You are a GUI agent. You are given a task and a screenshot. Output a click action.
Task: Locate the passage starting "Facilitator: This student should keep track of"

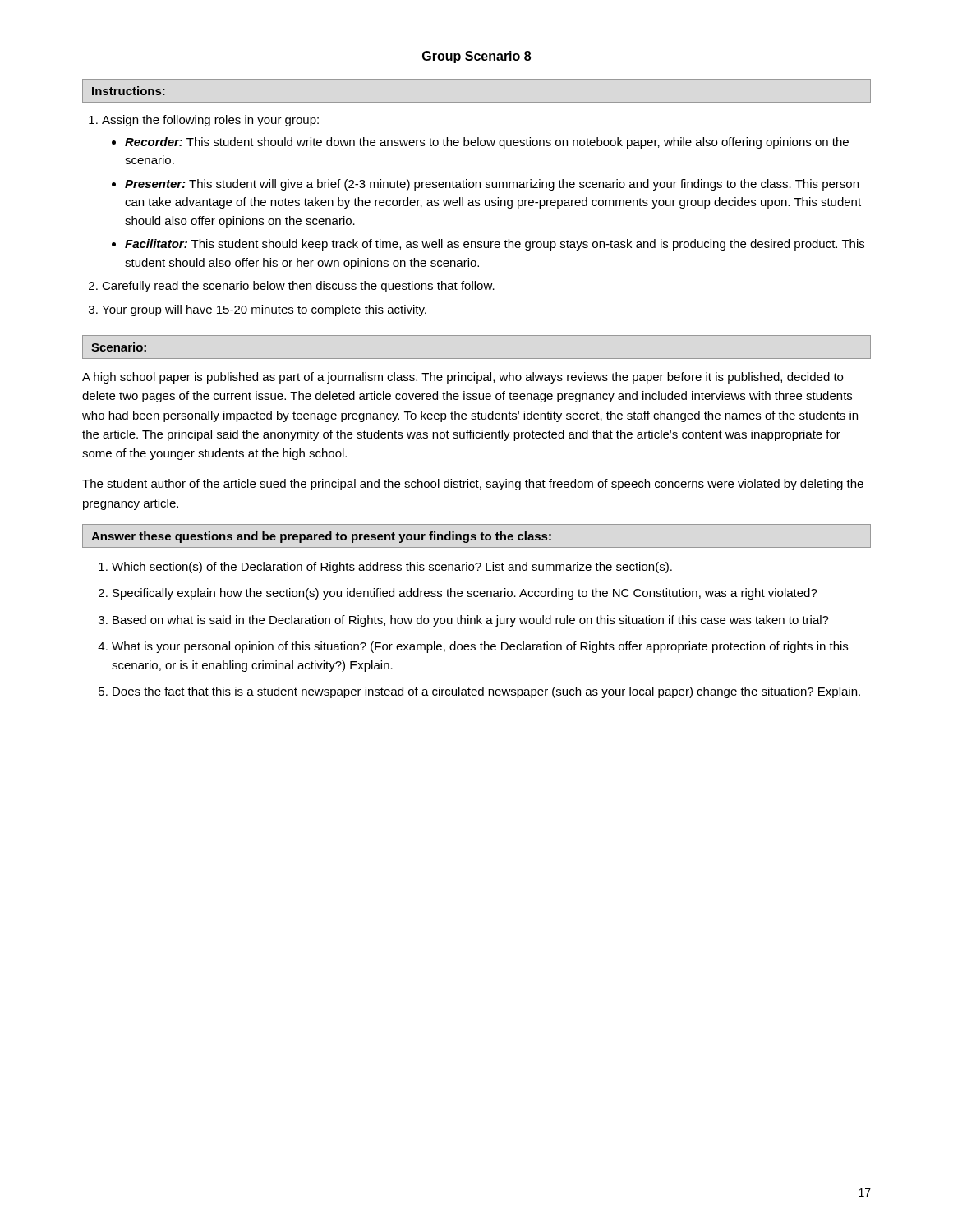coord(495,253)
